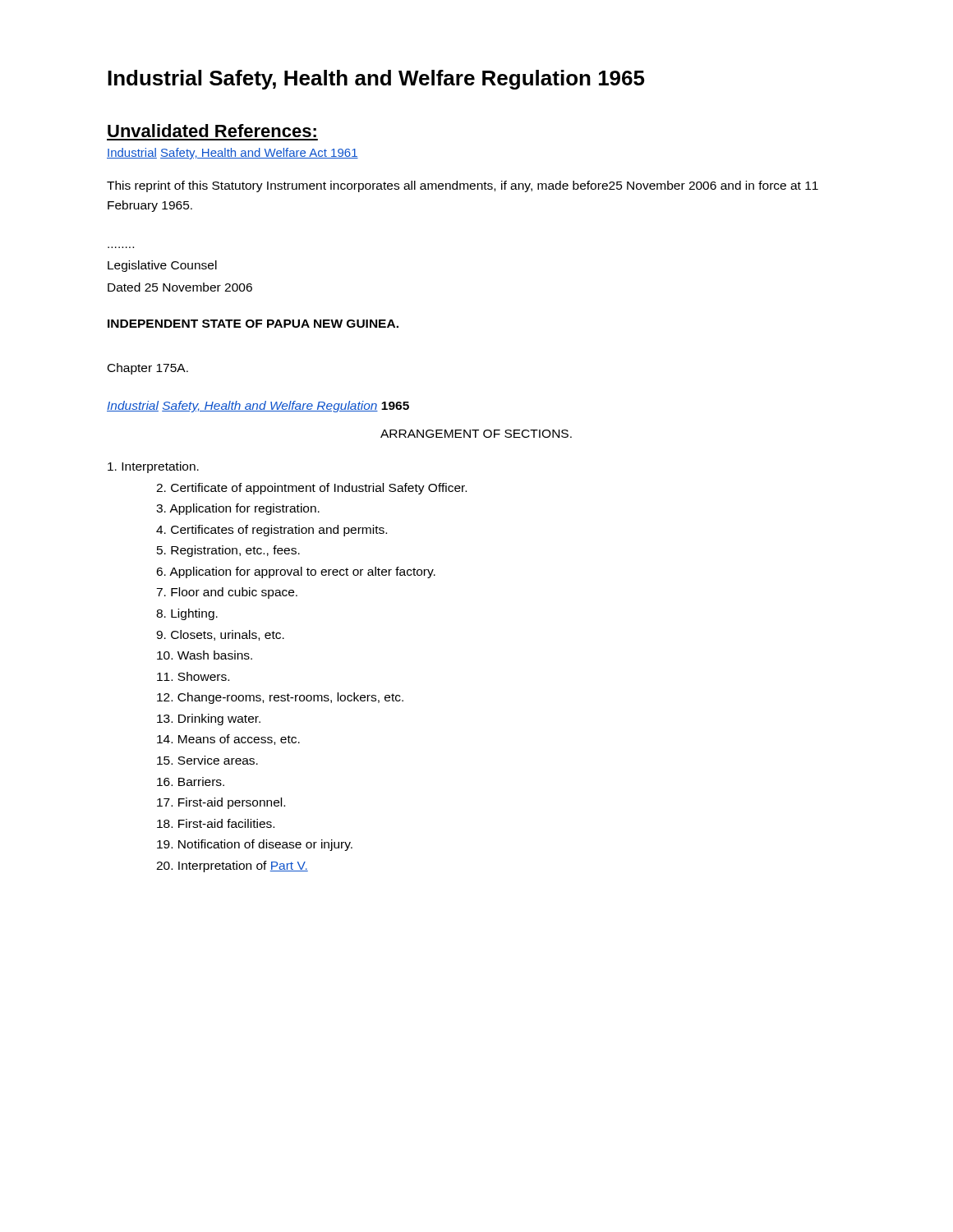The height and width of the screenshot is (1232, 953).
Task: Find the text starting "Unvalidated References:"
Action: 212,131
